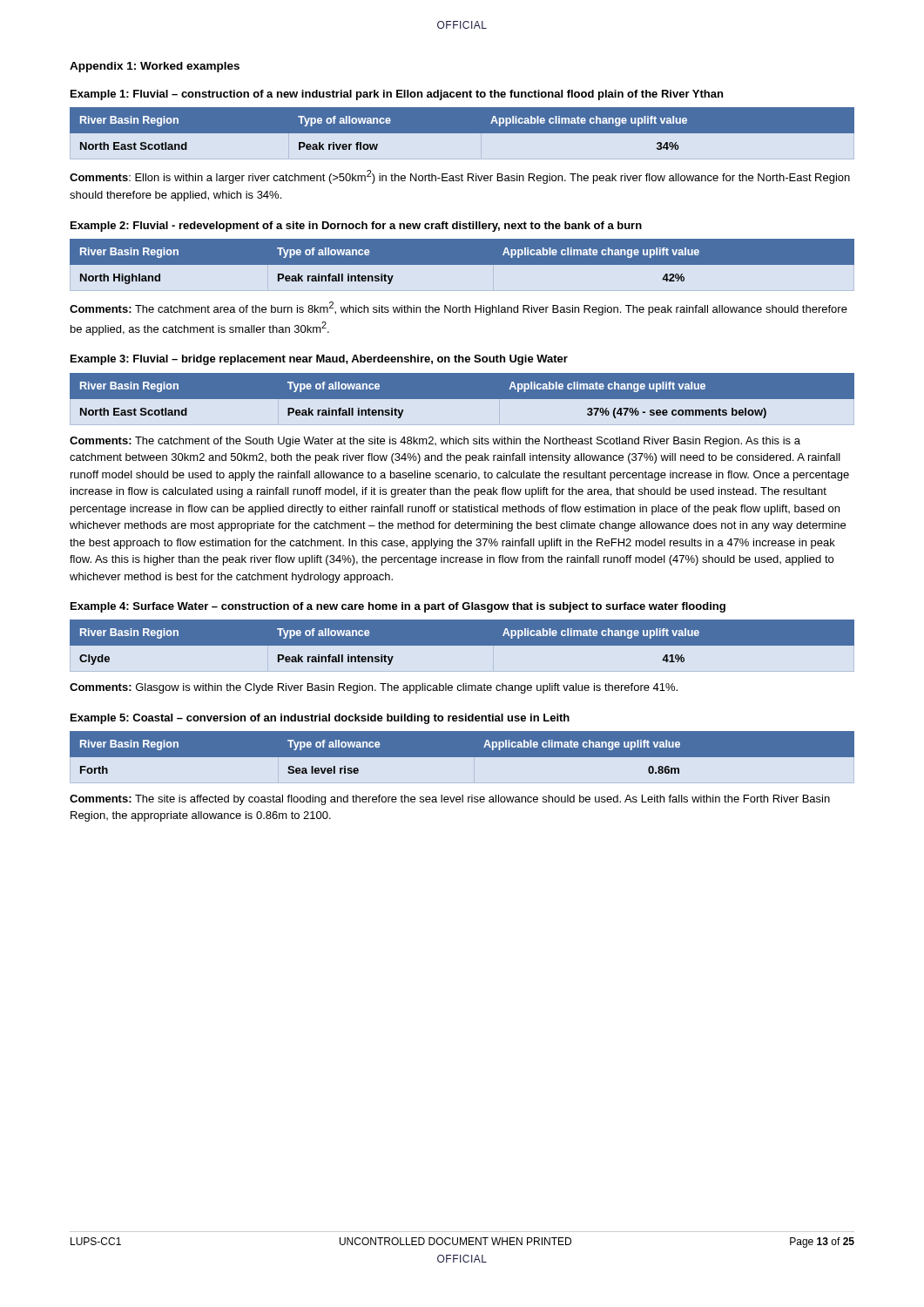The width and height of the screenshot is (924, 1307).
Task: Select the element starting "Example 3: Fluvial – bridge replacement"
Action: click(x=319, y=359)
